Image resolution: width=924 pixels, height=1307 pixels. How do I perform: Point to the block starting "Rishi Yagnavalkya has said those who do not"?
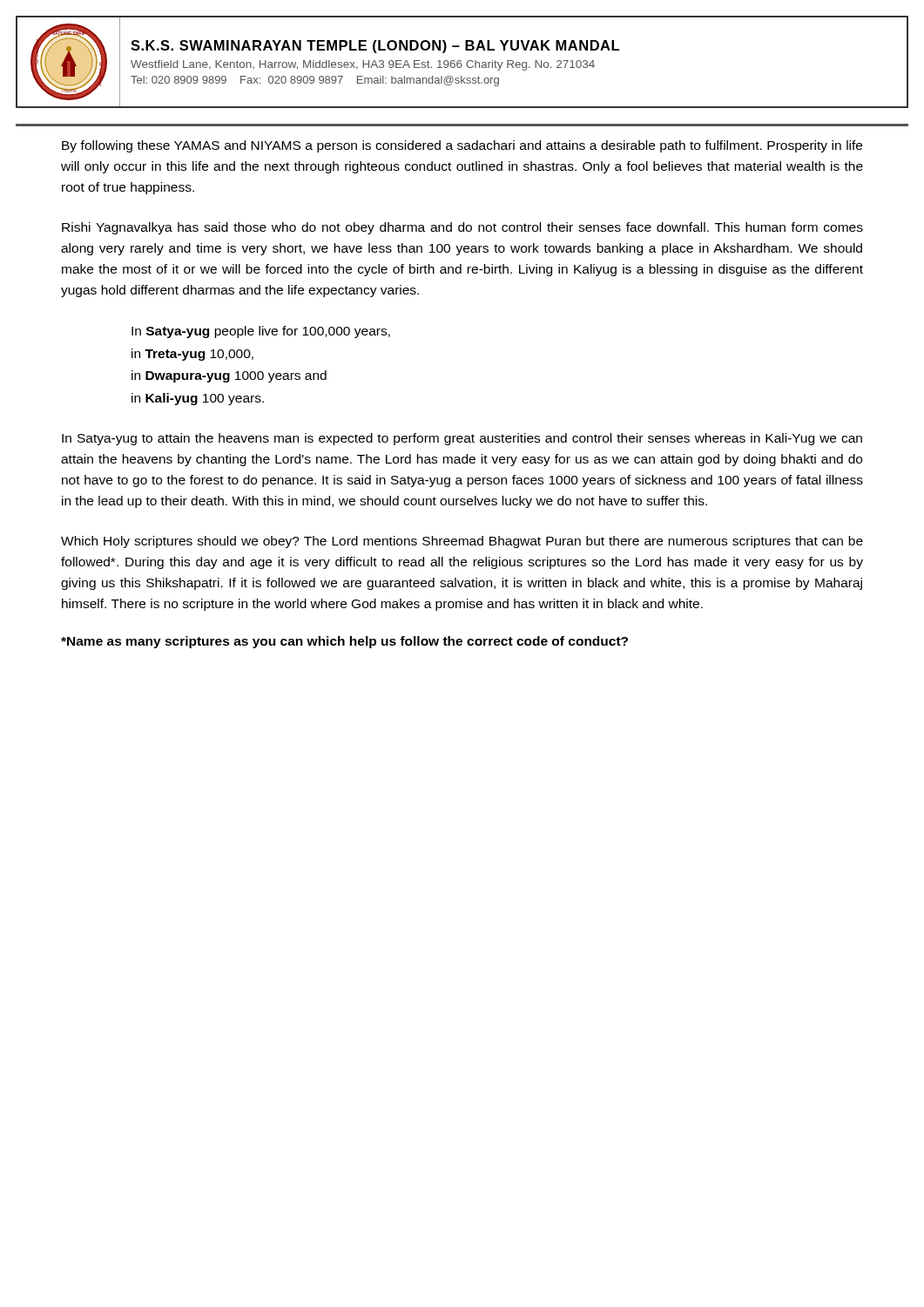point(462,258)
